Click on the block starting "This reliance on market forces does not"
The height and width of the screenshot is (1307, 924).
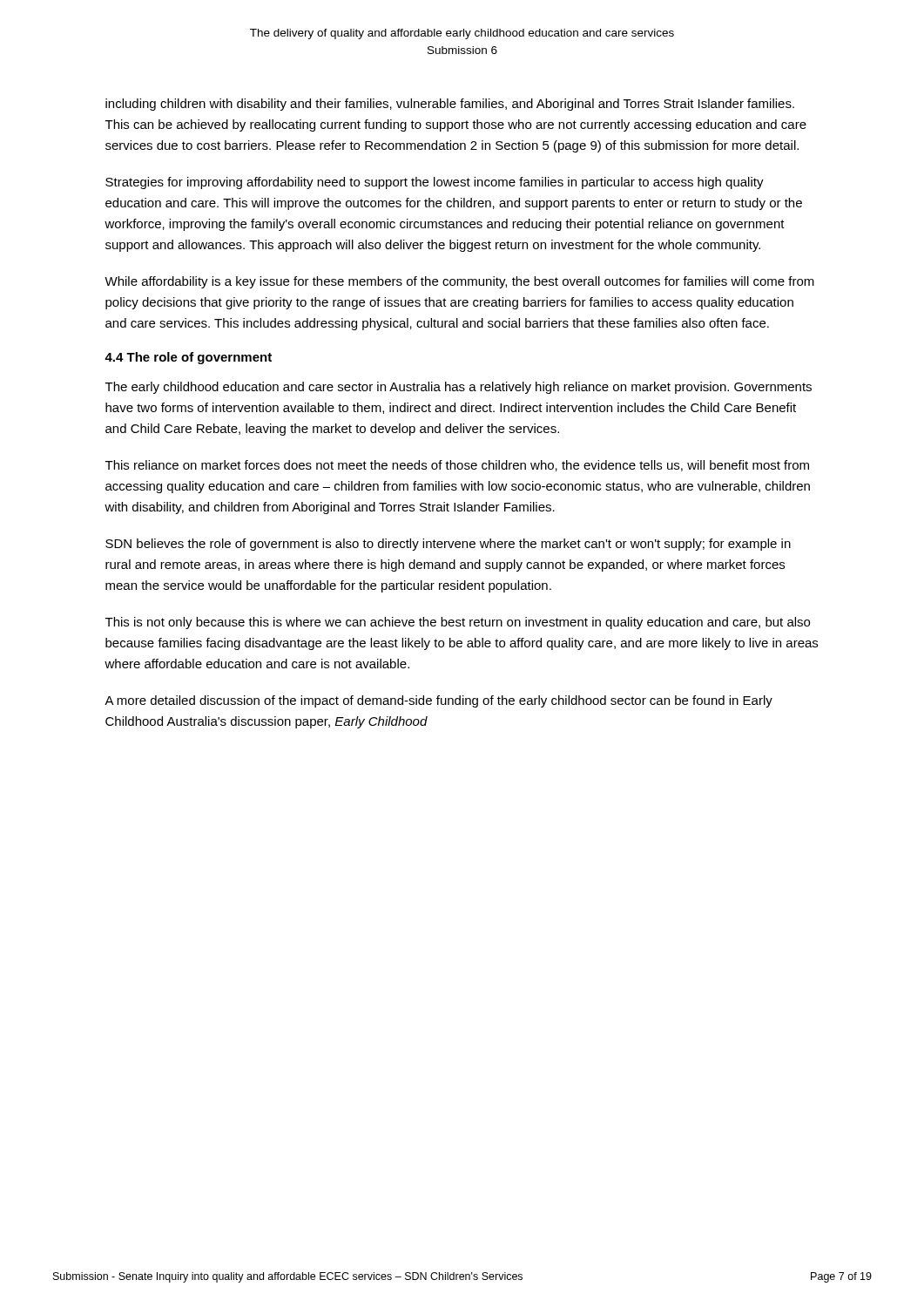pyautogui.click(x=458, y=485)
